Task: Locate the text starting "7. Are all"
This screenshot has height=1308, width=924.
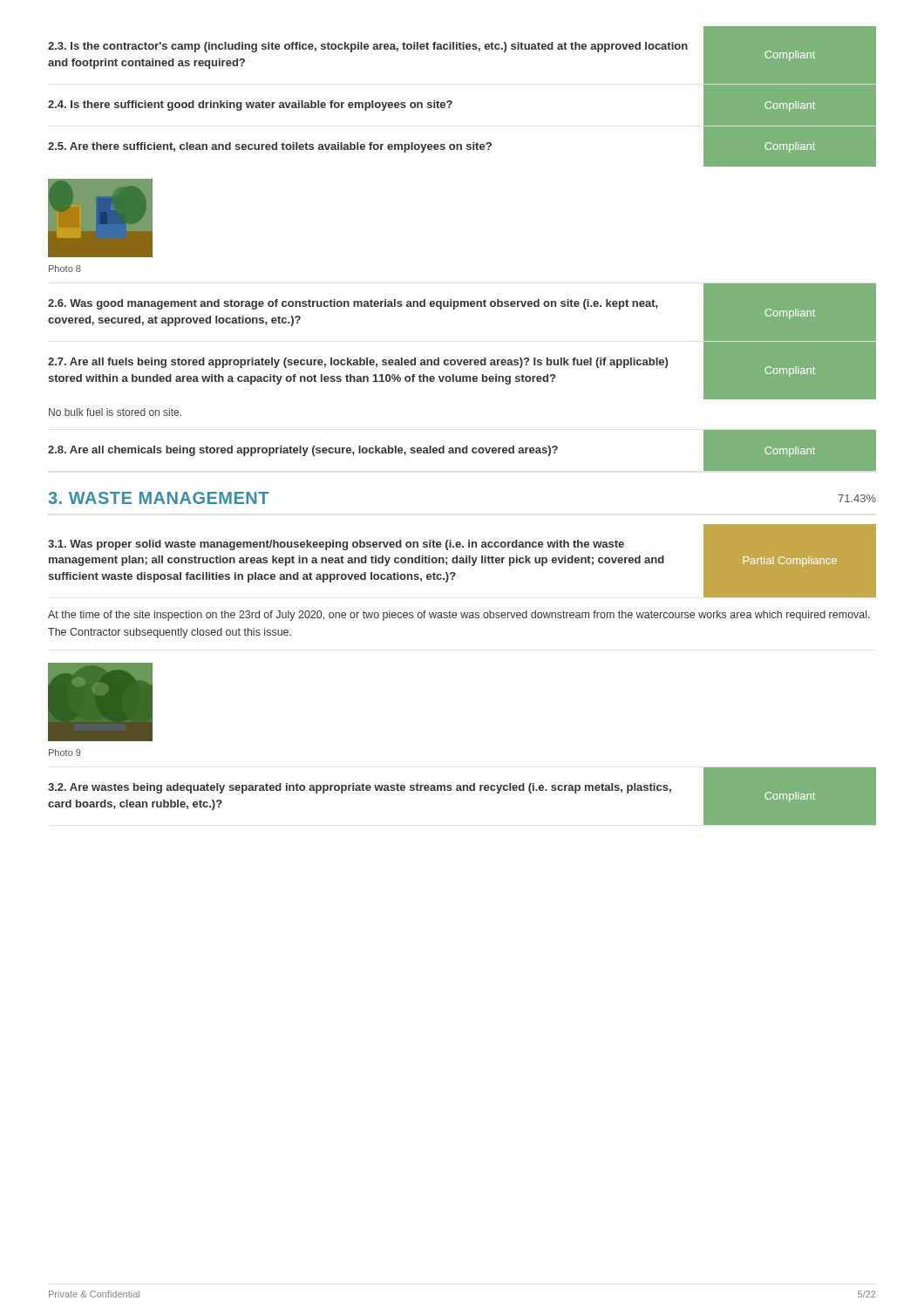Action: click(x=358, y=370)
